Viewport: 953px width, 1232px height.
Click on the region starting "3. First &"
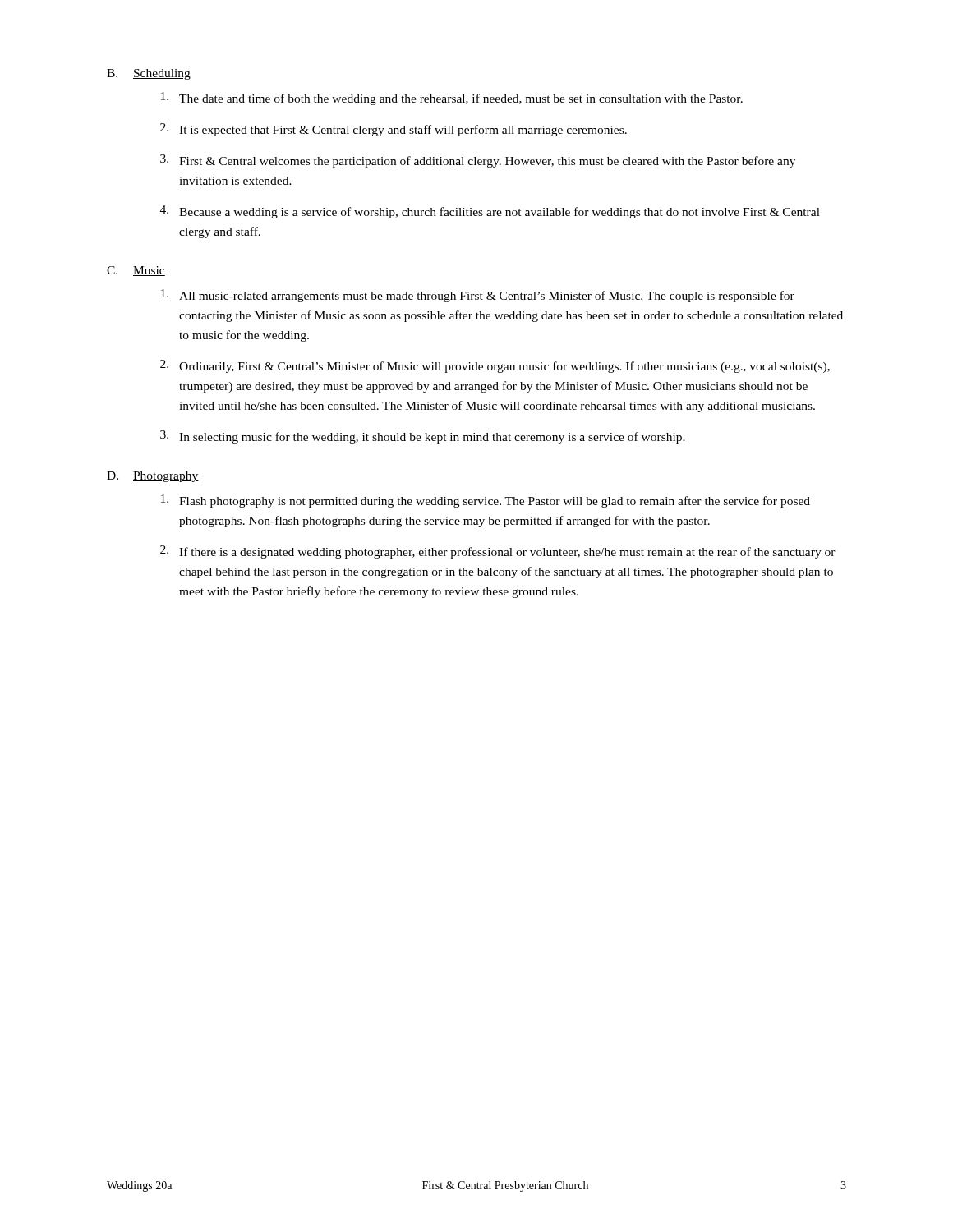click(496, 171)
